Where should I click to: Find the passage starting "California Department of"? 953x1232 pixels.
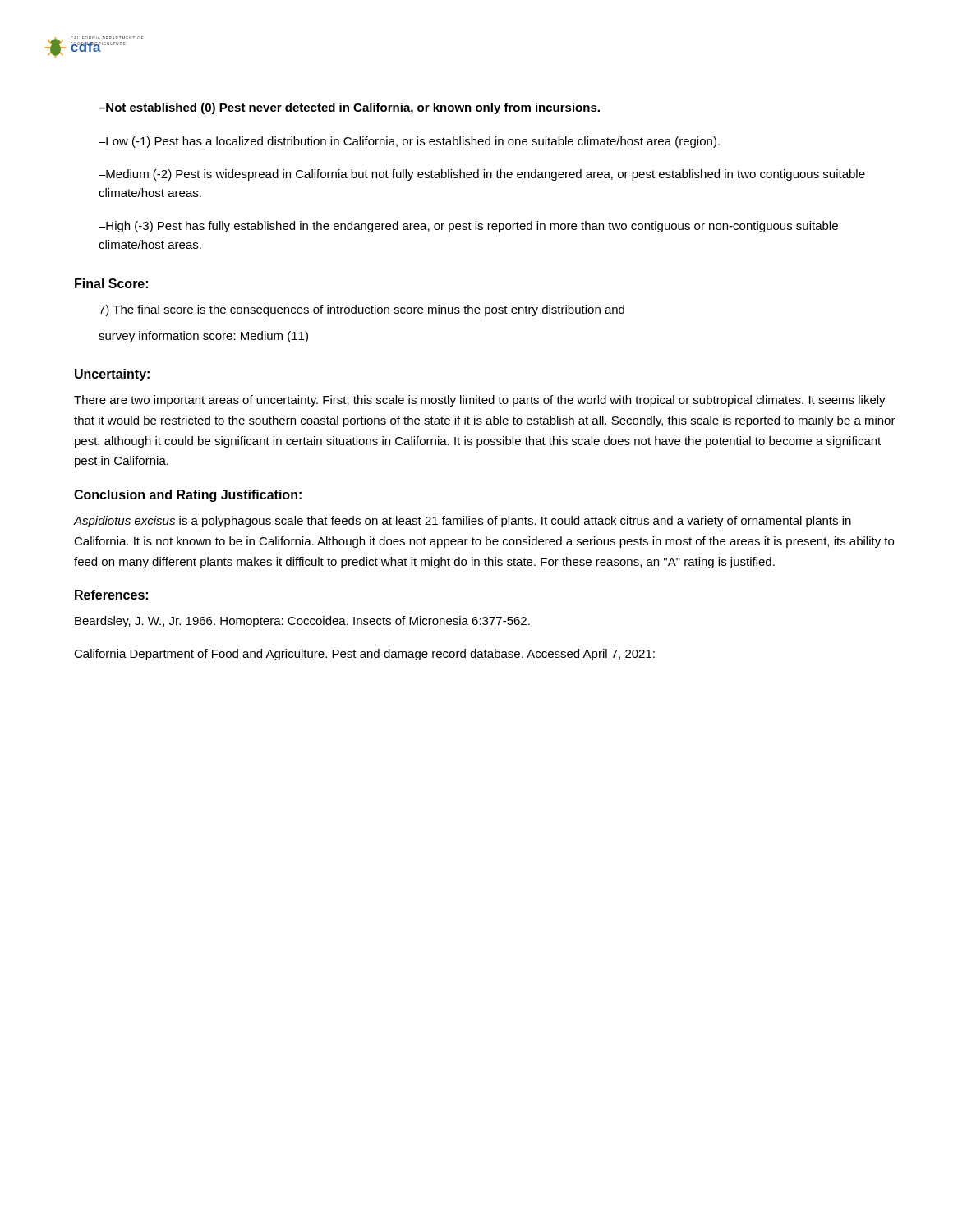point(365,654)
